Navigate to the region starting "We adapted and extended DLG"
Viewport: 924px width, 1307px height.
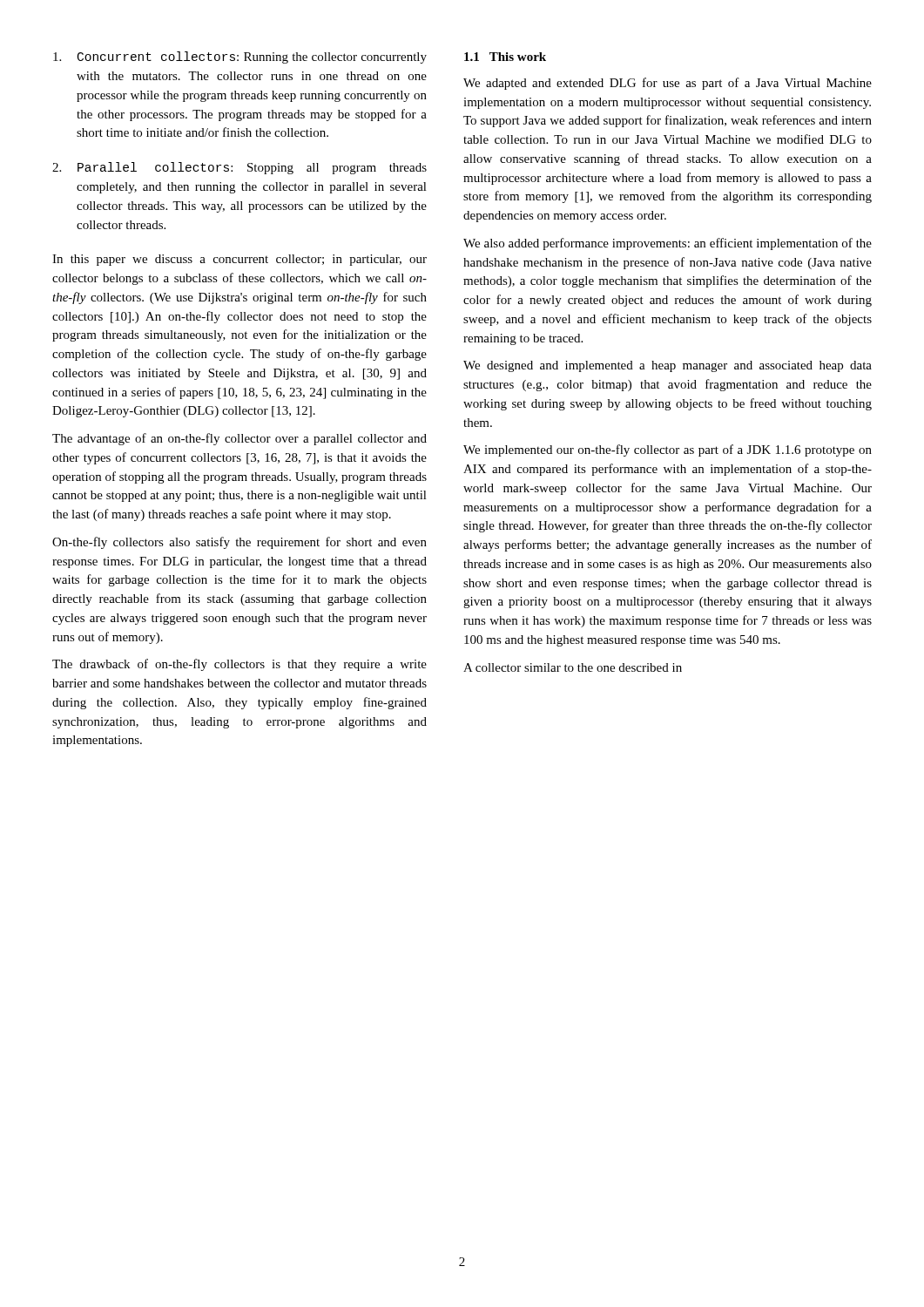coord(667,150)
